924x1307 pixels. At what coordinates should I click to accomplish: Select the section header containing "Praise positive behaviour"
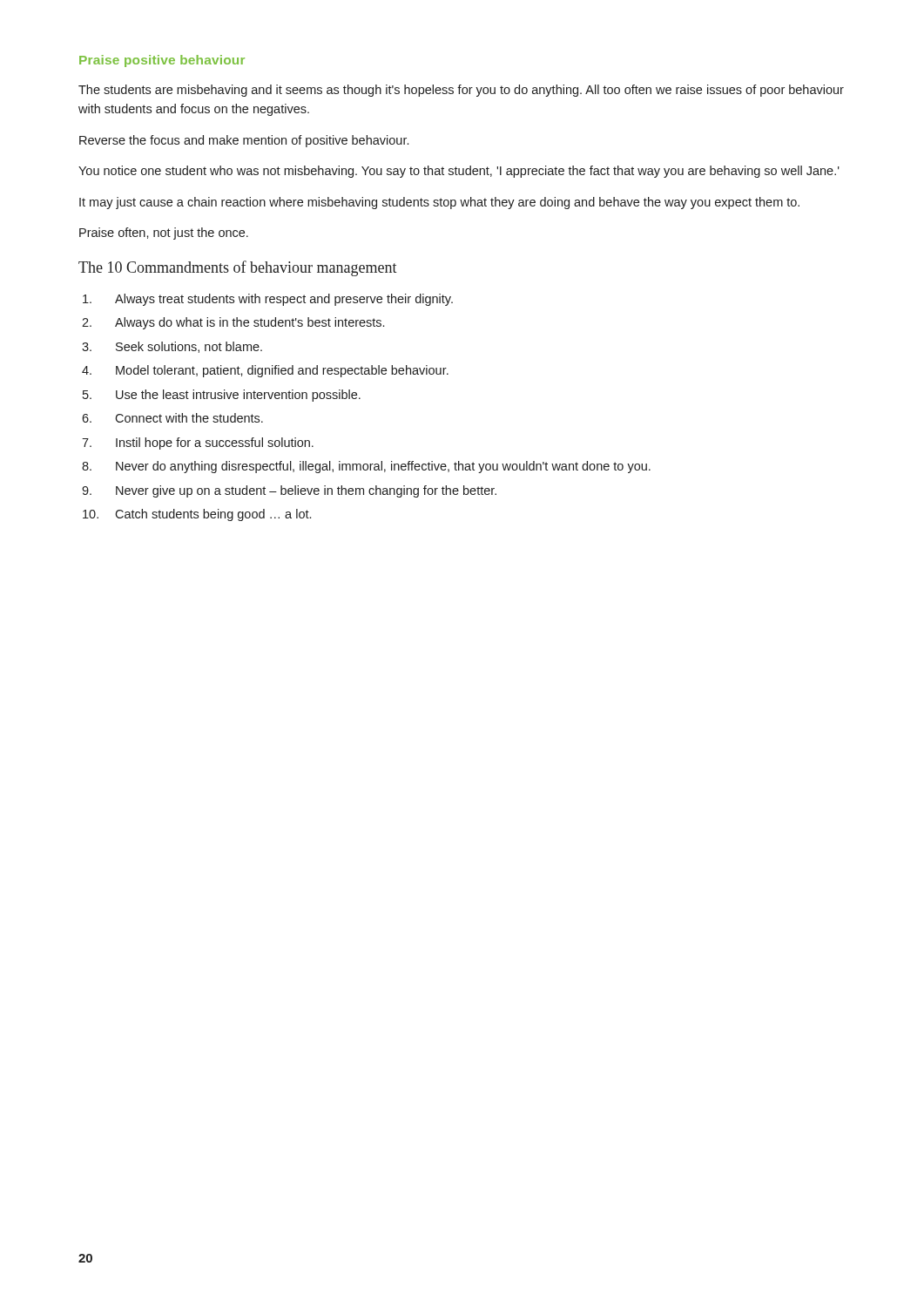pyautogui.click(x=162, y=60)
